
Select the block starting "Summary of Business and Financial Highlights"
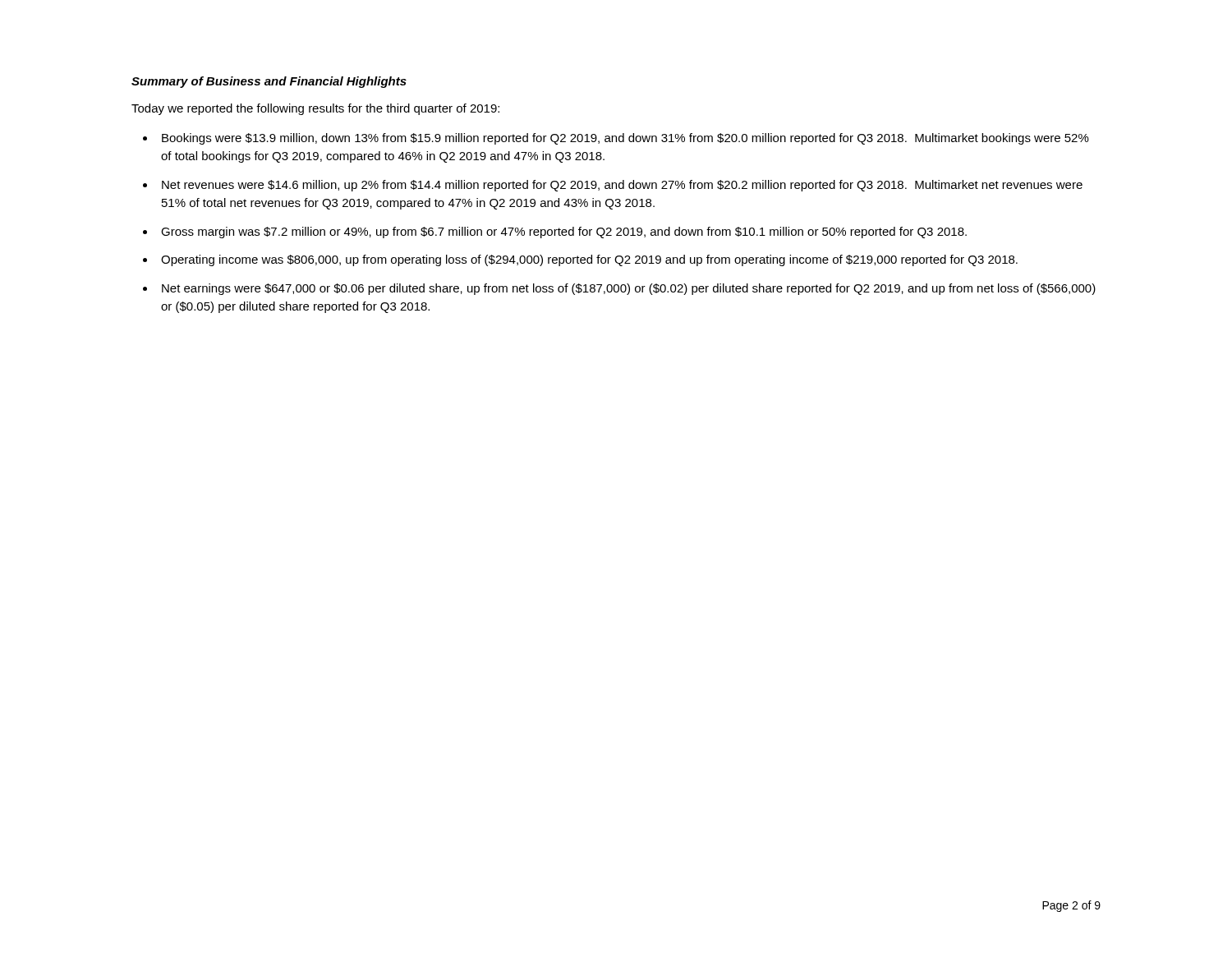pos(269,81)
